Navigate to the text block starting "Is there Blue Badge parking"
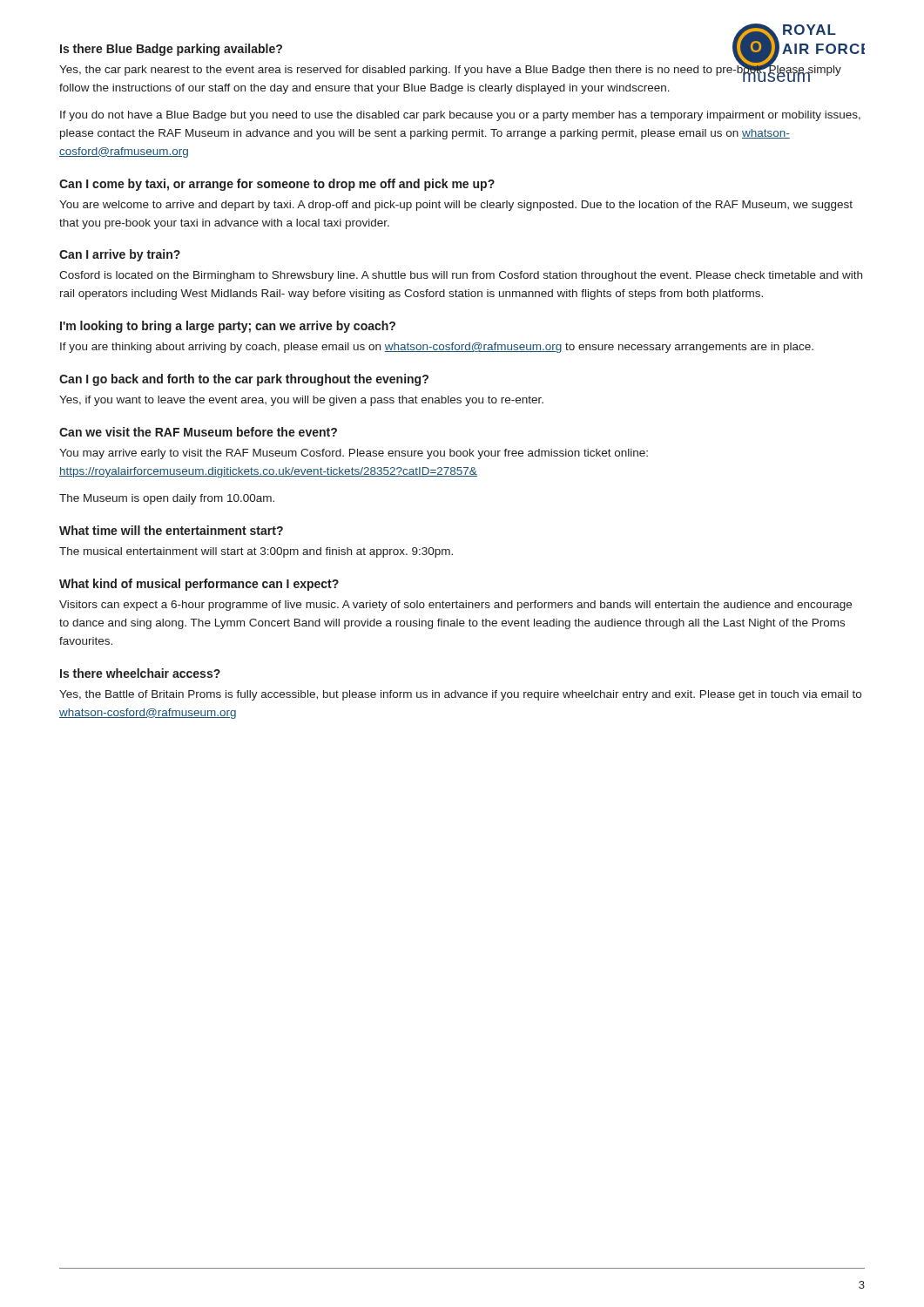Image resolution: width=924 pixels, height=1307 pixels. pos(171,49)
